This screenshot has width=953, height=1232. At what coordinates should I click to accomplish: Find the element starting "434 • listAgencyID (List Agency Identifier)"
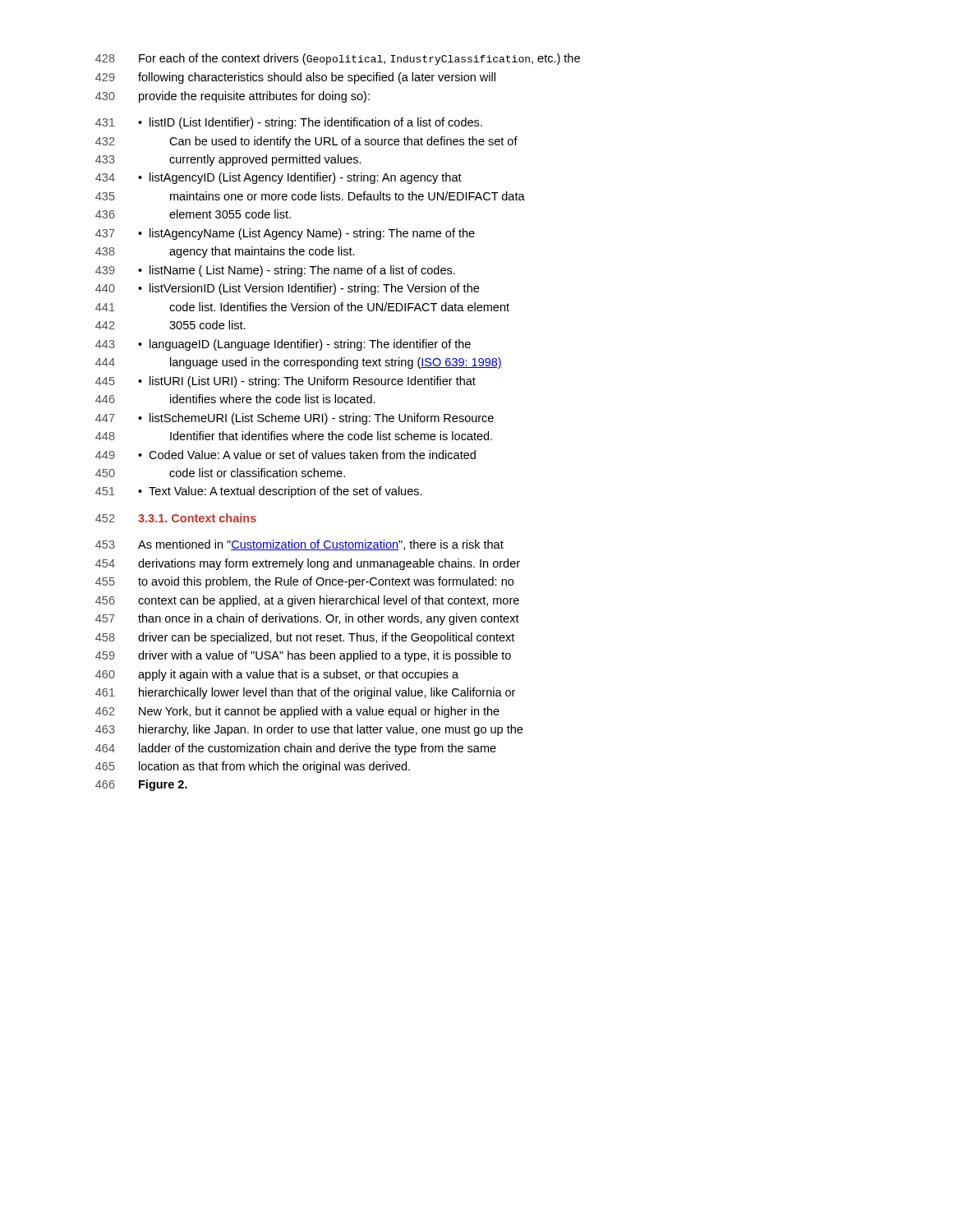tap(476, 196)
